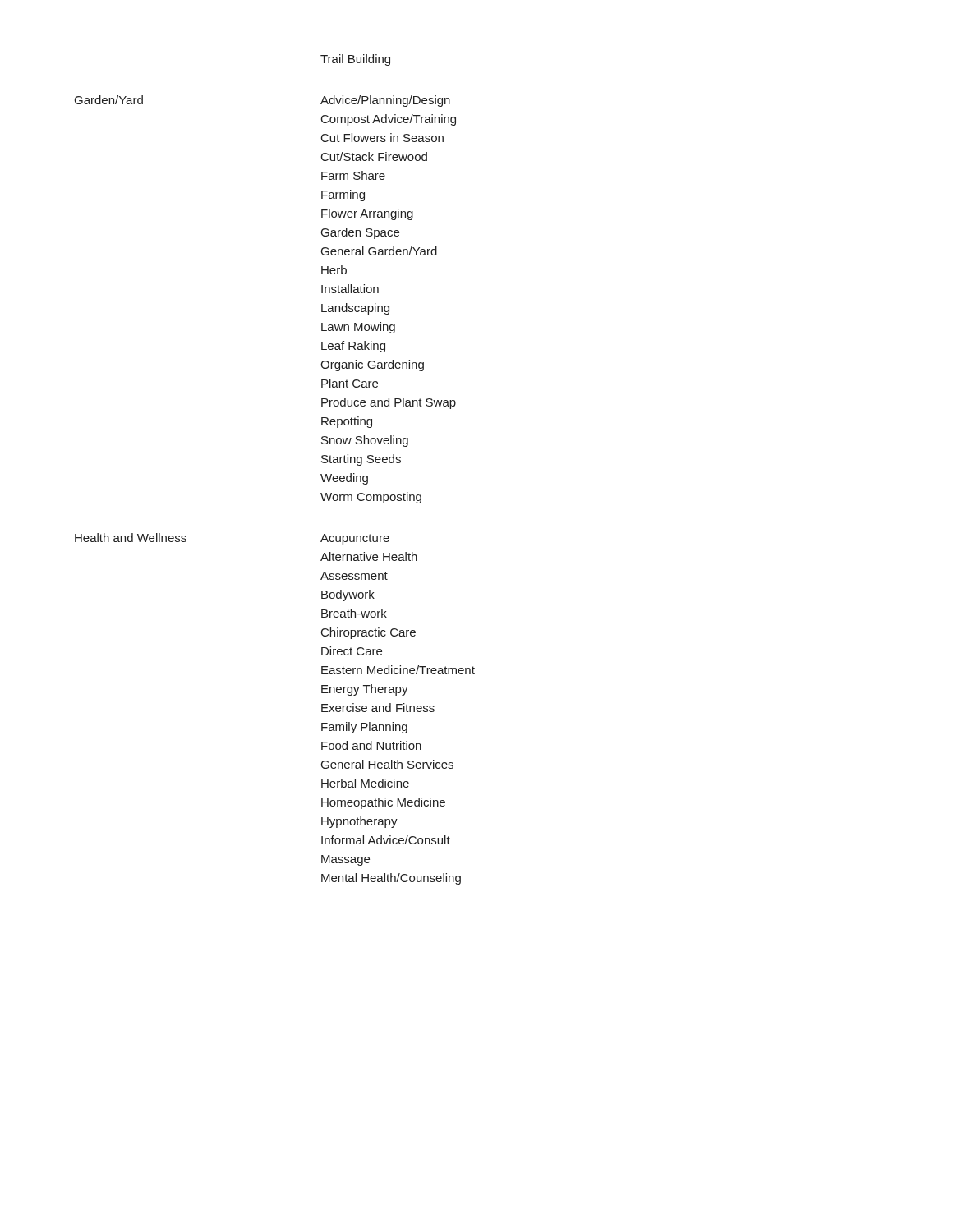This screenshot has height=1232, width=953.
Task: Navigate to the block starting "Farm Share"
Action: coord(353,175)
